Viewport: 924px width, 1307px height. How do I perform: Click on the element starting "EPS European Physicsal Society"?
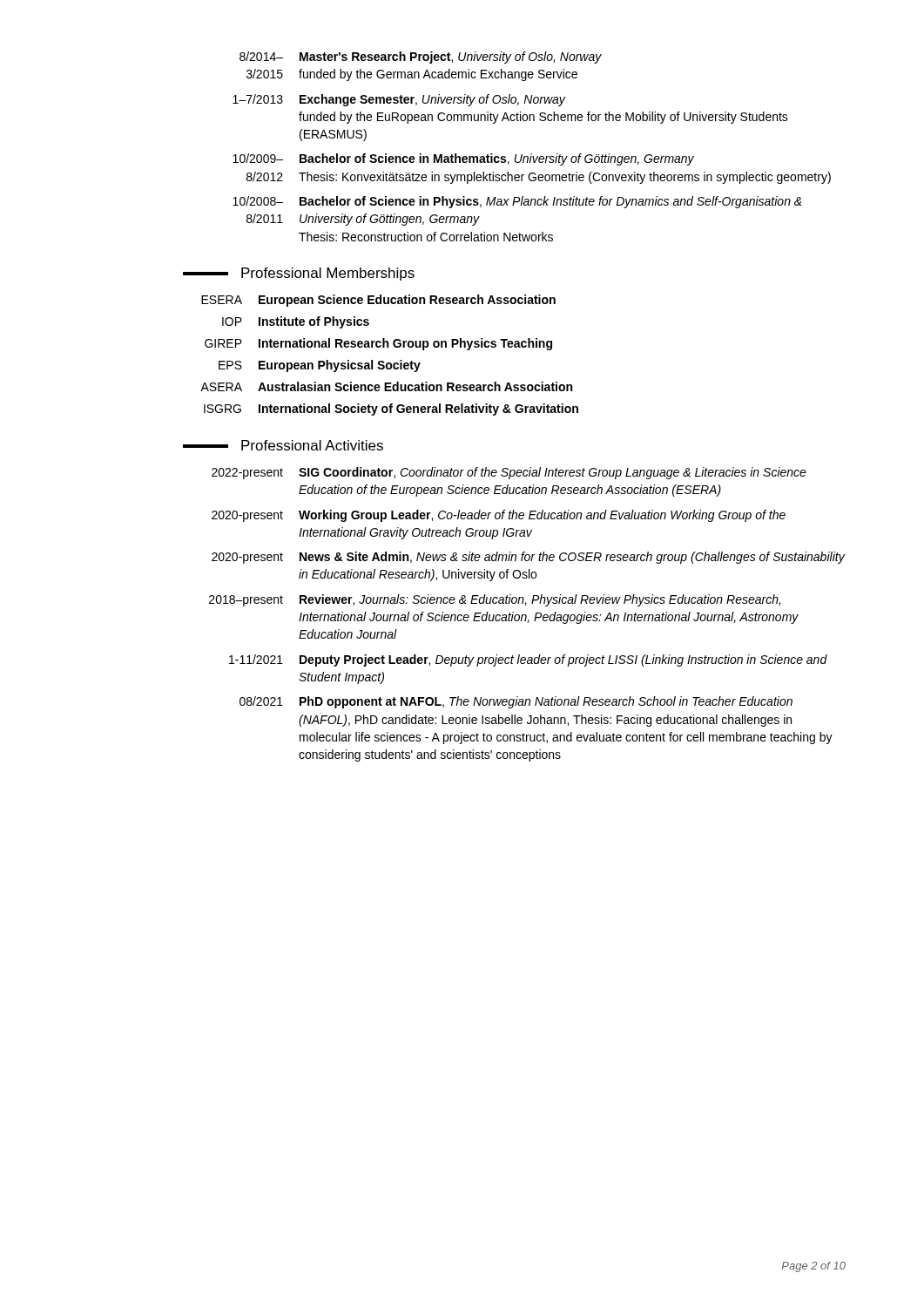[320, 366]
